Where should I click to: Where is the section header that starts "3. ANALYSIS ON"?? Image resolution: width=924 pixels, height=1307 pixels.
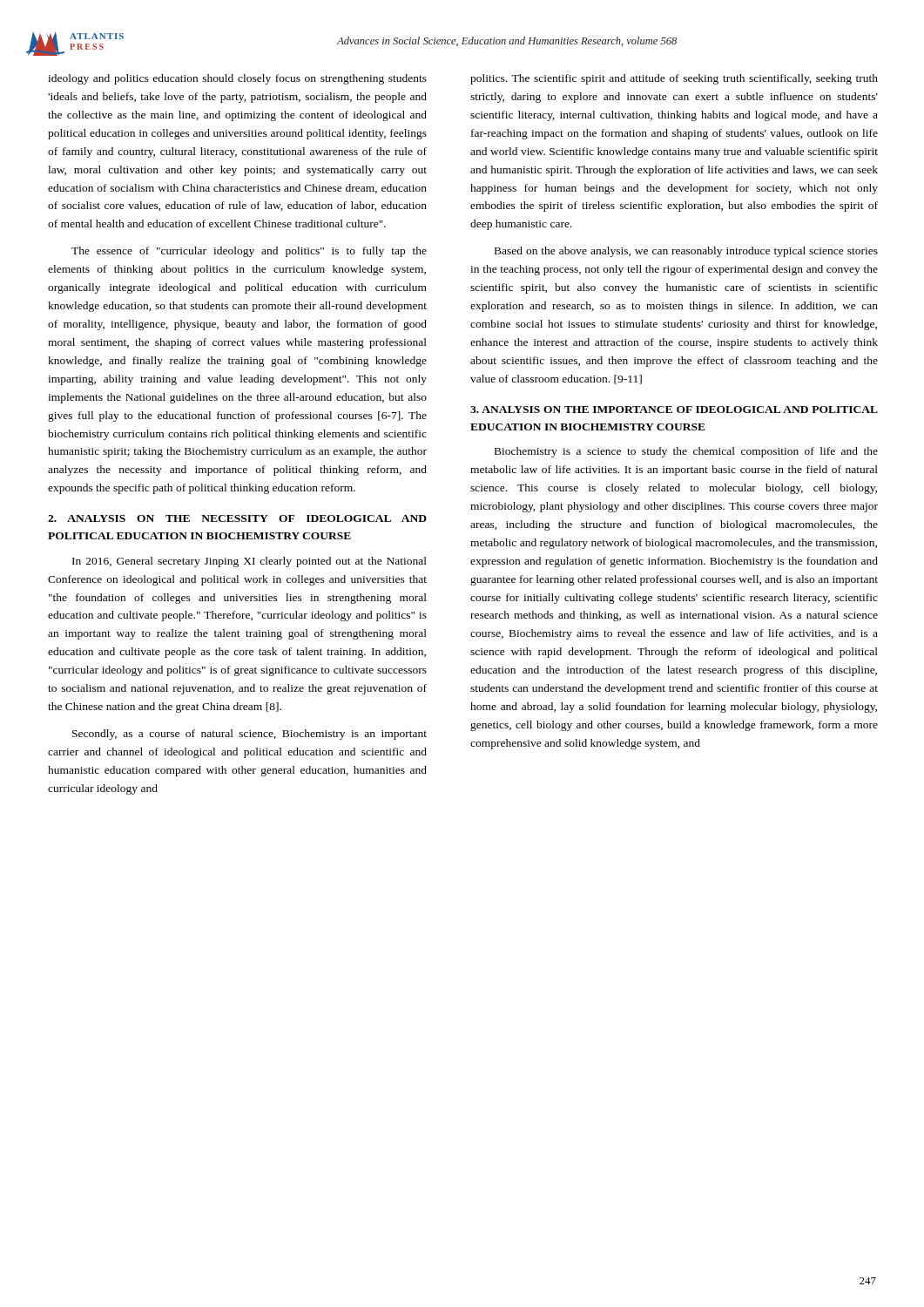674,418
